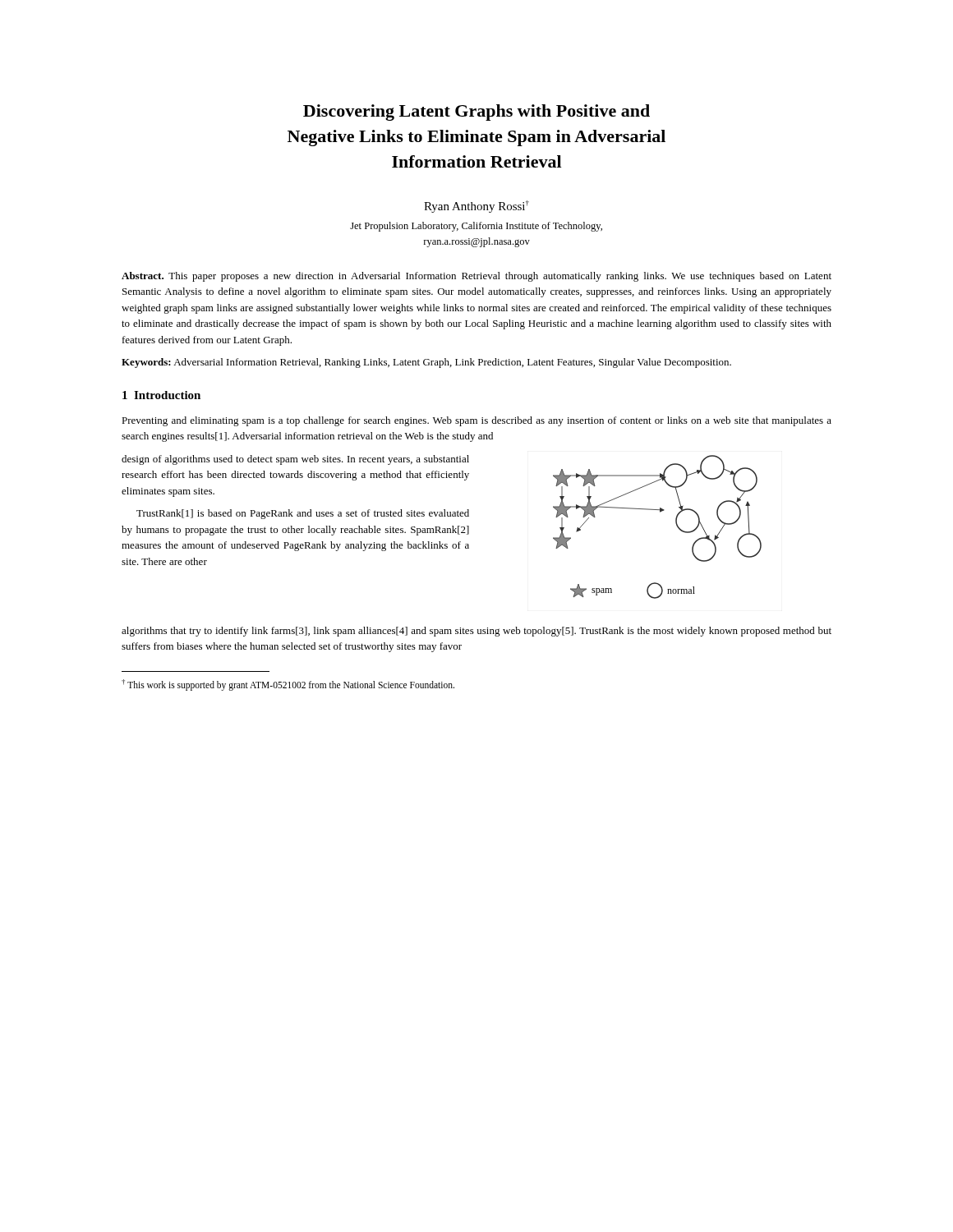953x1232 pixels.
Task: Locate the text starting "Ryan Anthony Rossi† Jet Propulsion Laboratory, California Institute"
Action: click(476, 224)
